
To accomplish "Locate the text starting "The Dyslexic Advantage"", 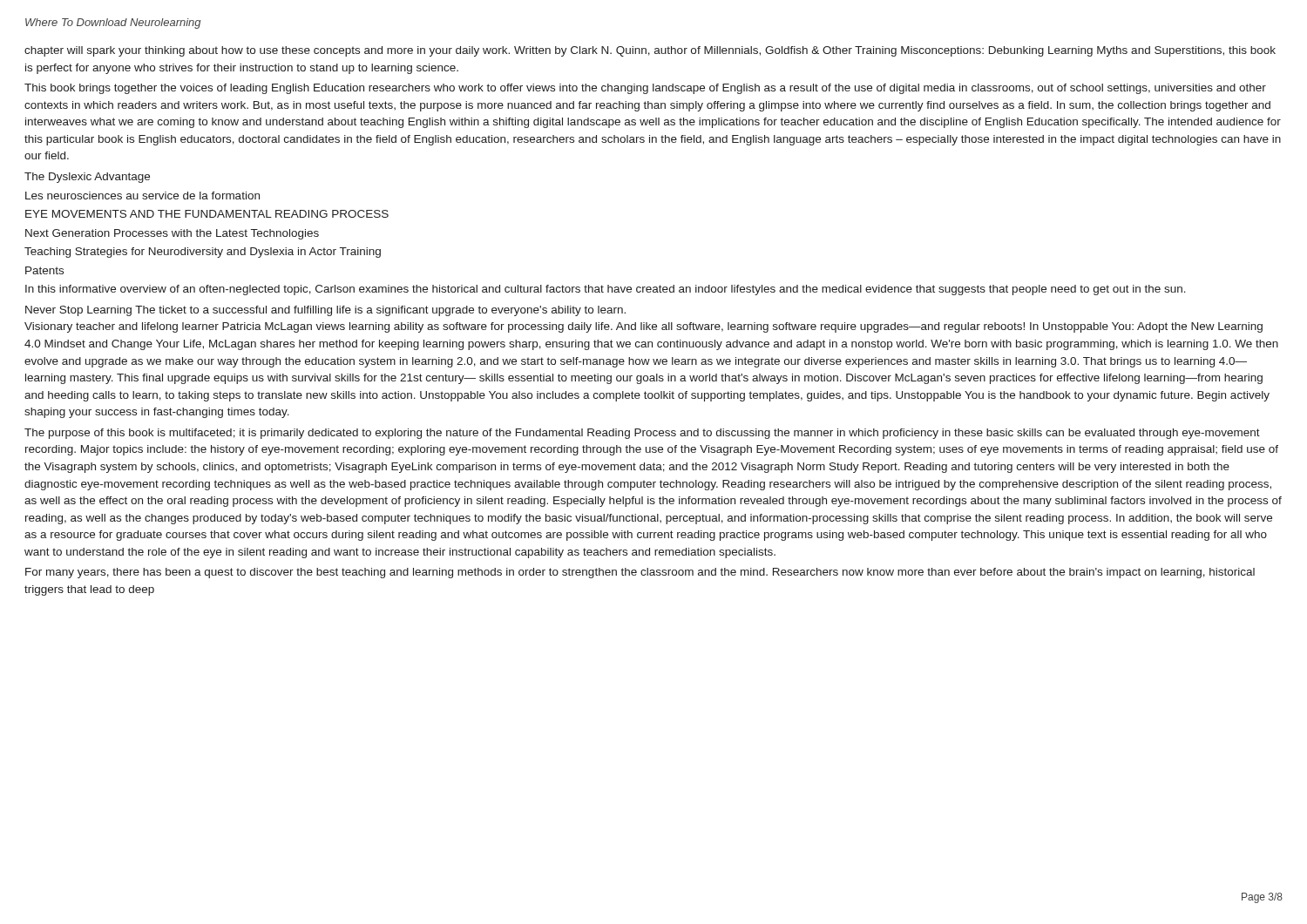I will click(x=88, y=176).
